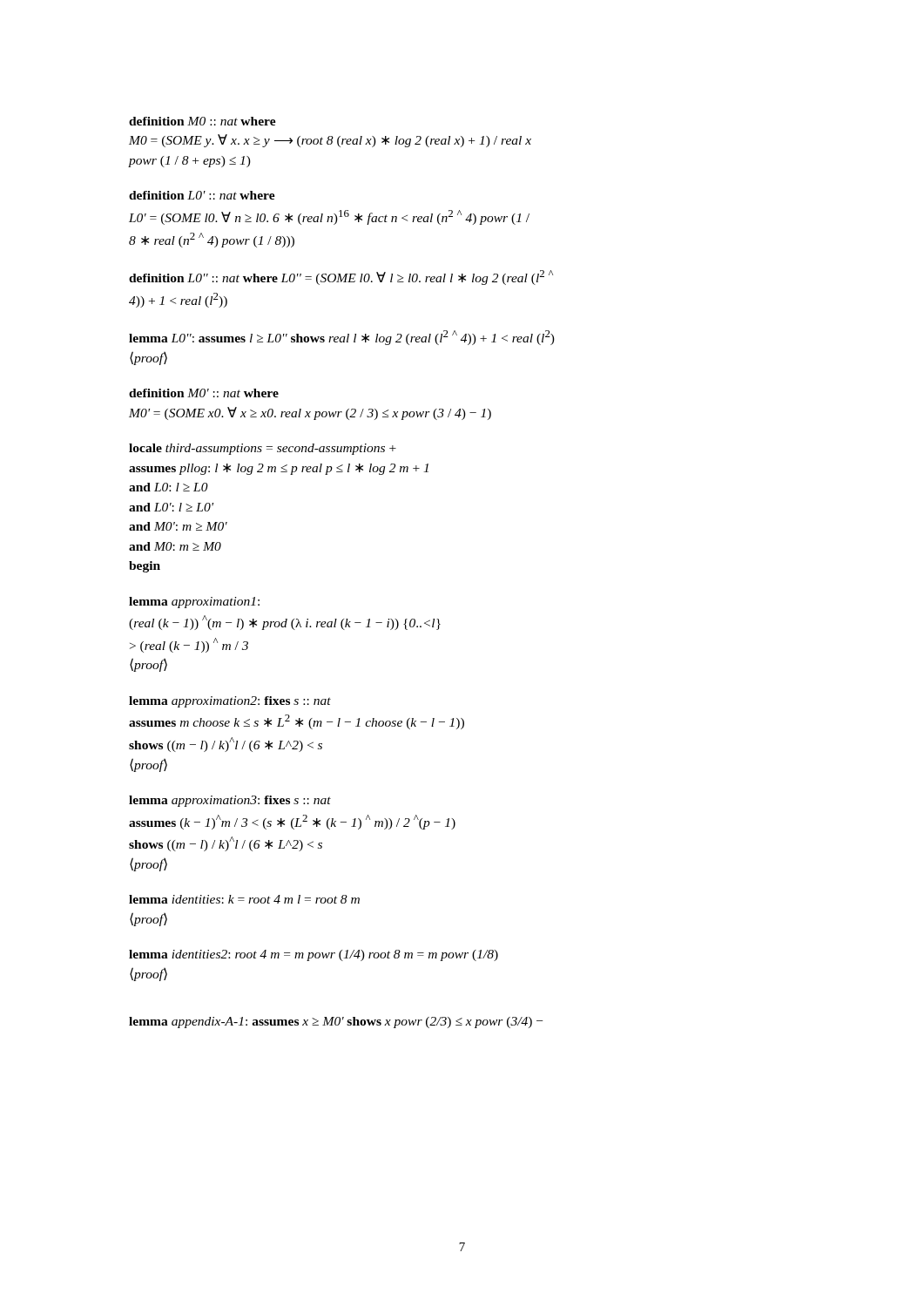Select the text block that reads "lemma approximation2: fixes s"

[462, 733]
